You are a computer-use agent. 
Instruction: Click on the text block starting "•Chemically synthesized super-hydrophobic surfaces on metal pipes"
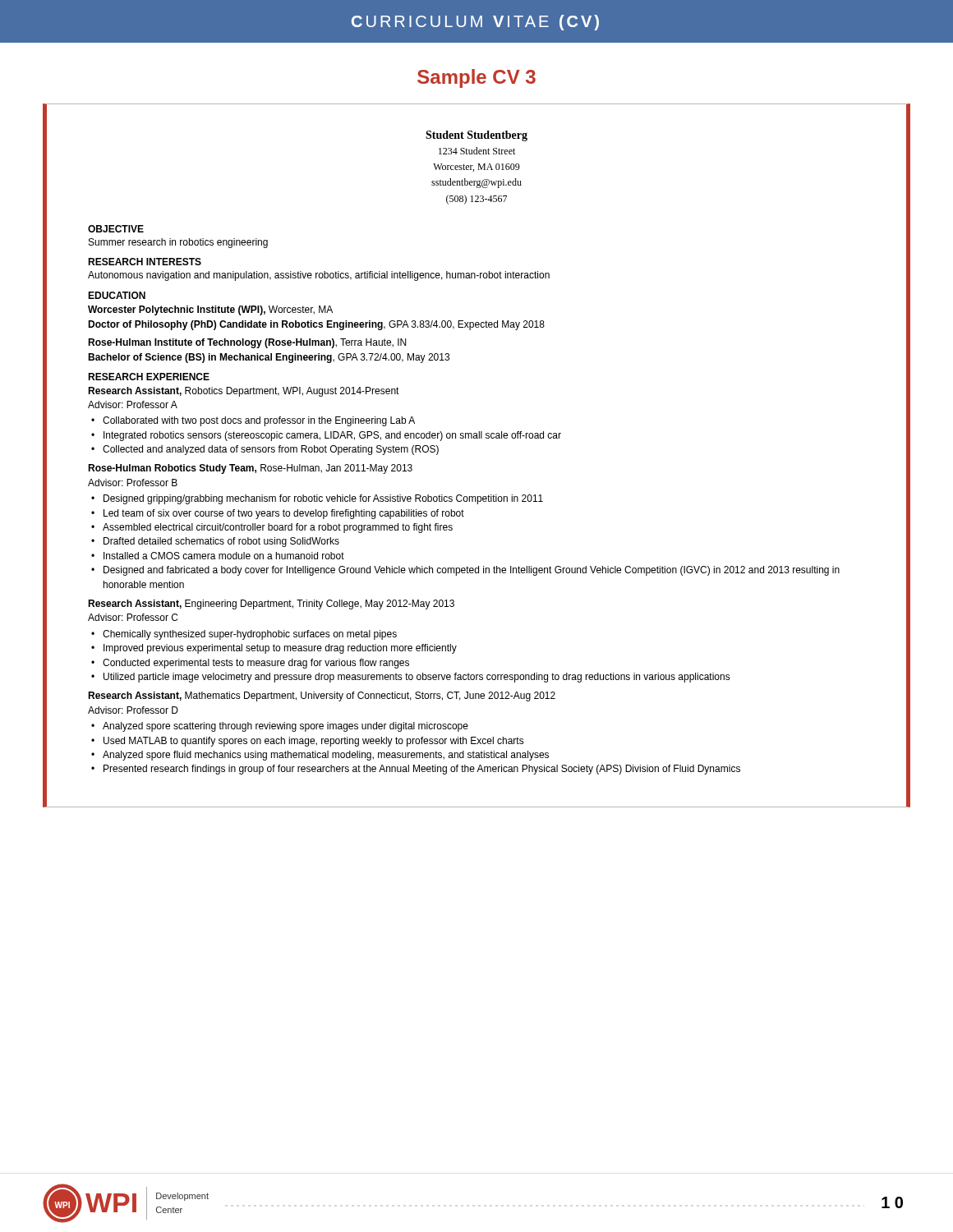point(244,634)
